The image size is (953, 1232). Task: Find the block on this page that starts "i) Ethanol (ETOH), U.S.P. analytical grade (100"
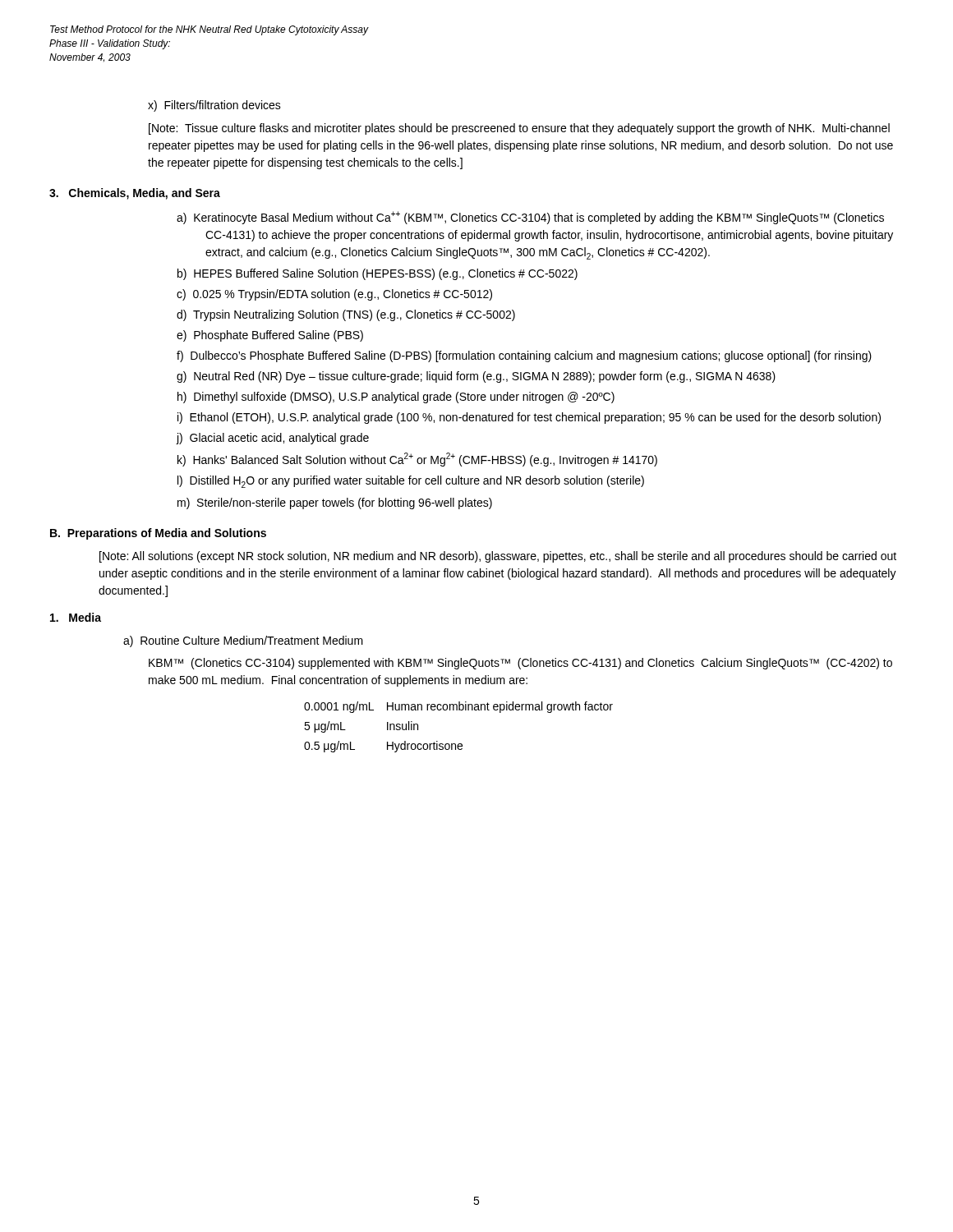point(529,418)
